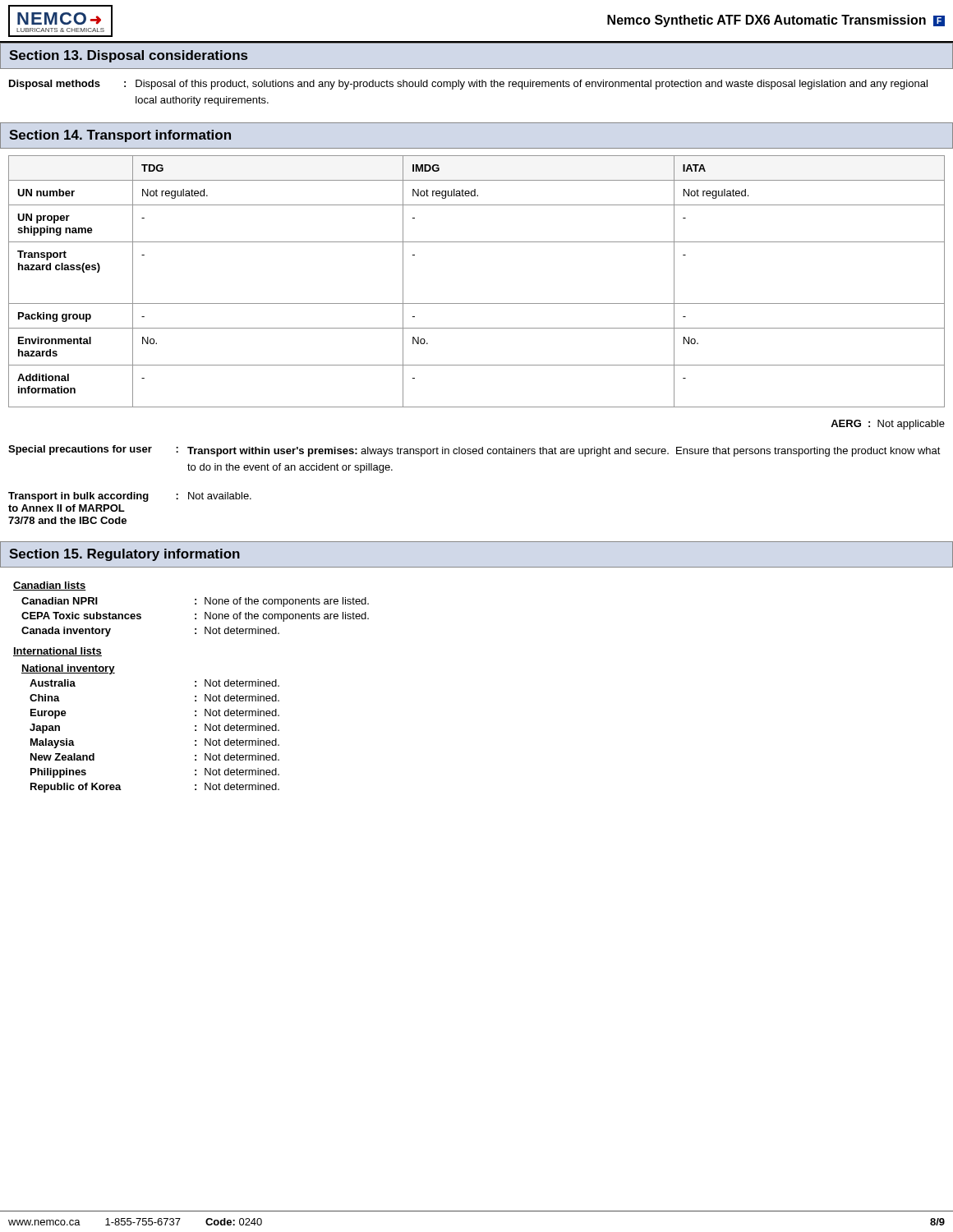The image size is (953, 1232).
Task: Click on the text starting "Transport within user's premises: always transport in"
Action: click(x=564, y=459)
